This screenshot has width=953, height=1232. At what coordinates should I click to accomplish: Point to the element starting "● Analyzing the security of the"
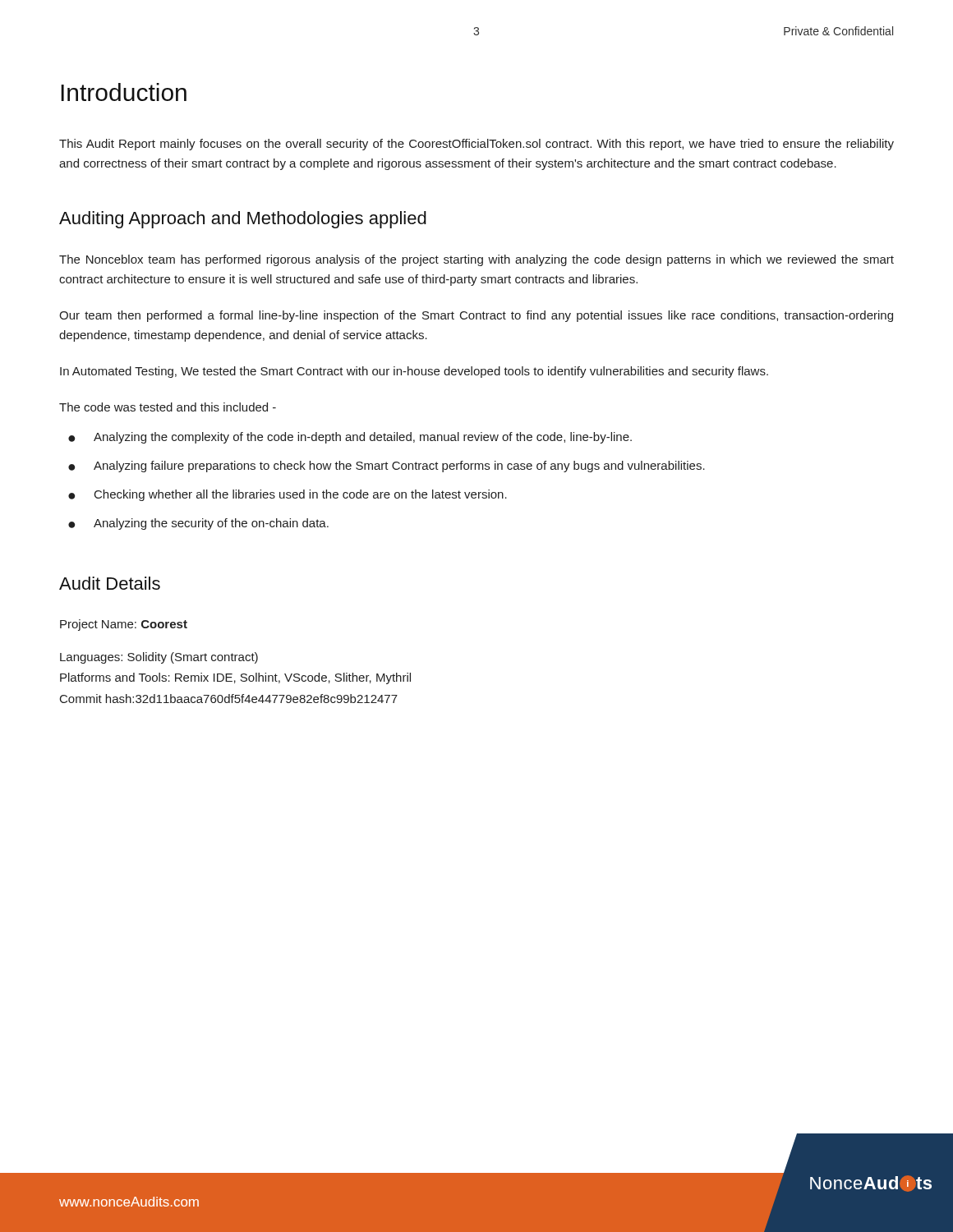tap(198, 524)
